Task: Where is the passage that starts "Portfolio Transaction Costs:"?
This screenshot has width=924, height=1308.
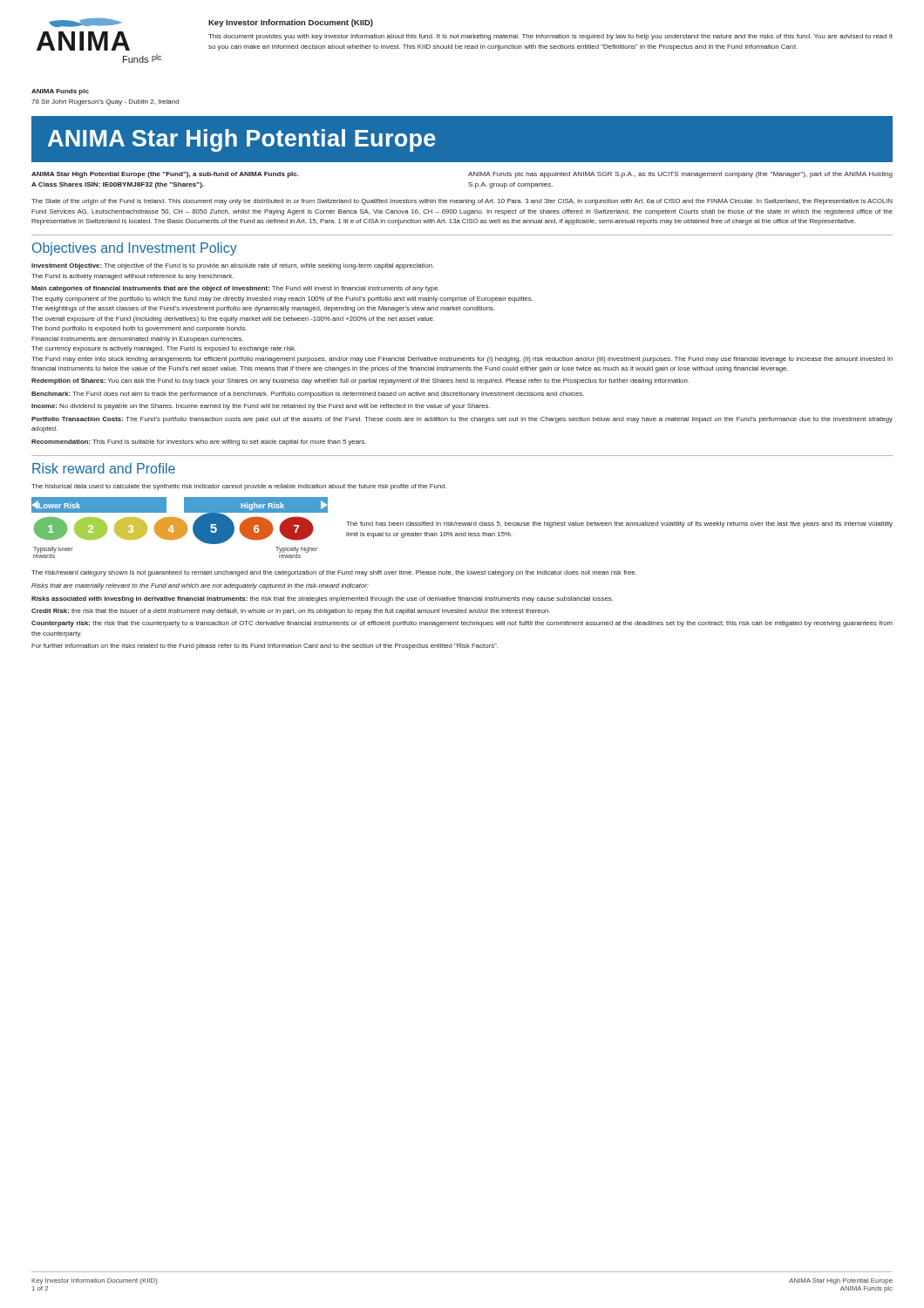Action: pos(462,424)
